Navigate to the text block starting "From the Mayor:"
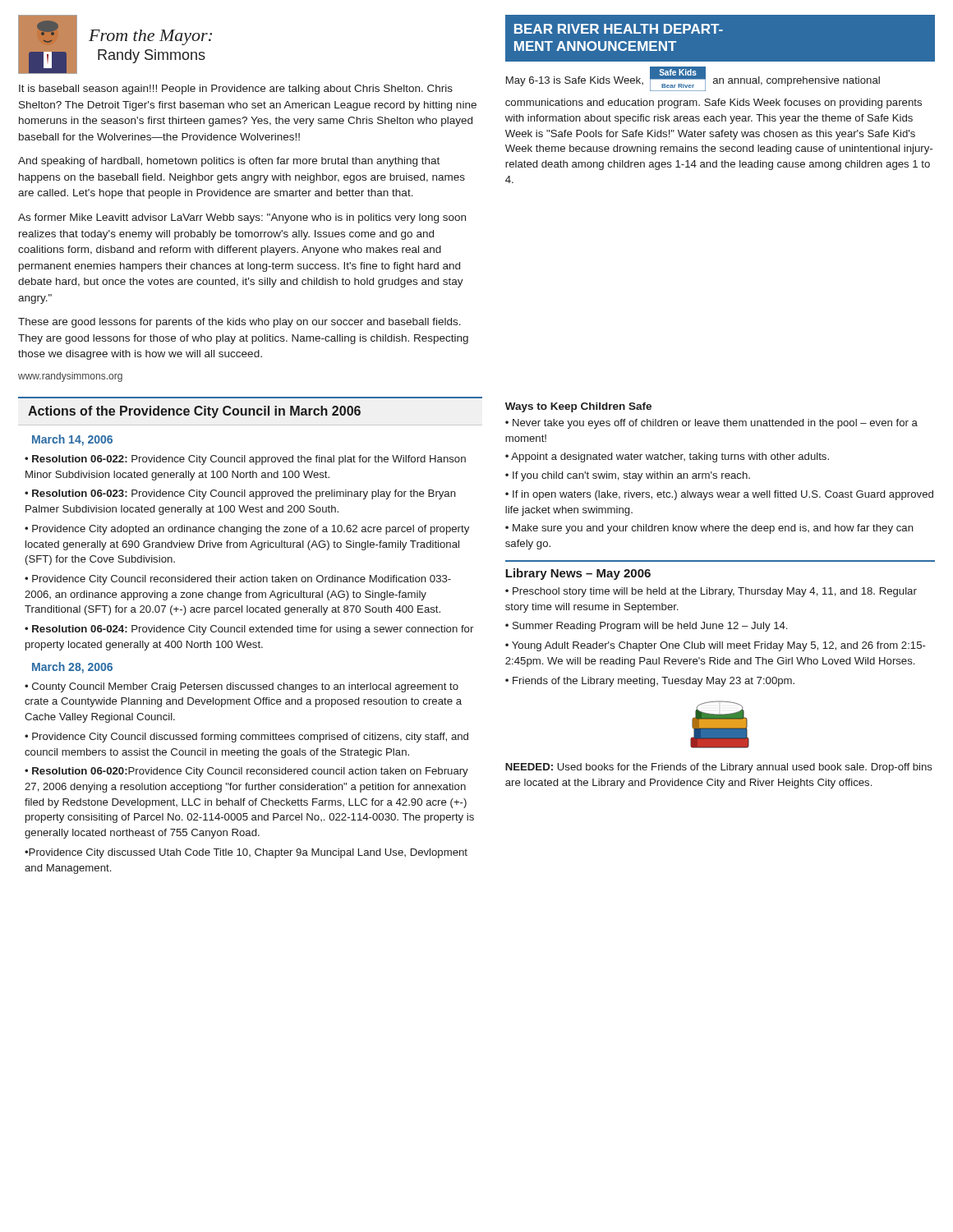The image size is (953, 1232). [151, 35]
